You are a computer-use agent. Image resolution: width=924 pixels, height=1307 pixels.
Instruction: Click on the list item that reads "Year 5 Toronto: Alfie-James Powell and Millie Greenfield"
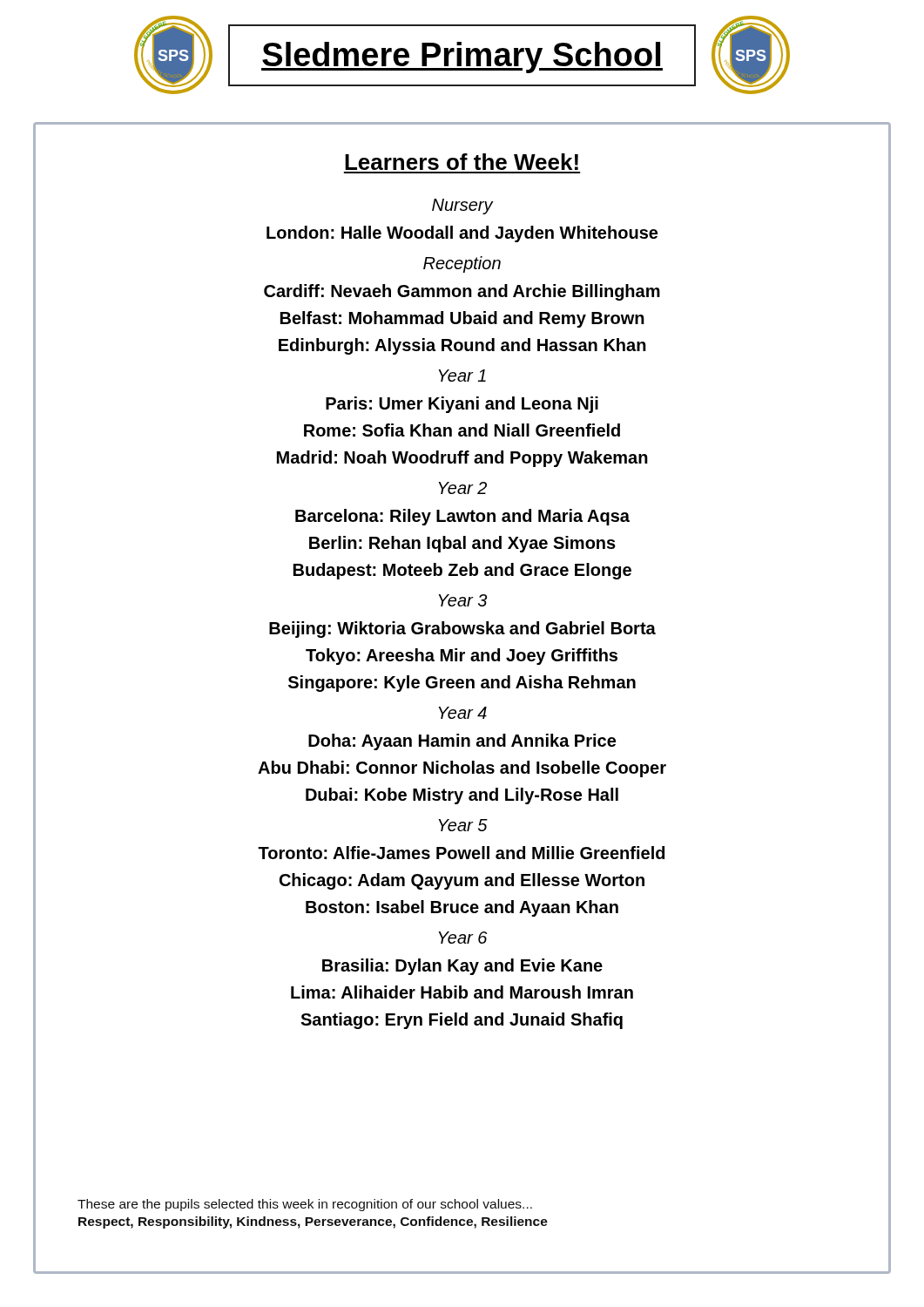(462, 867)
